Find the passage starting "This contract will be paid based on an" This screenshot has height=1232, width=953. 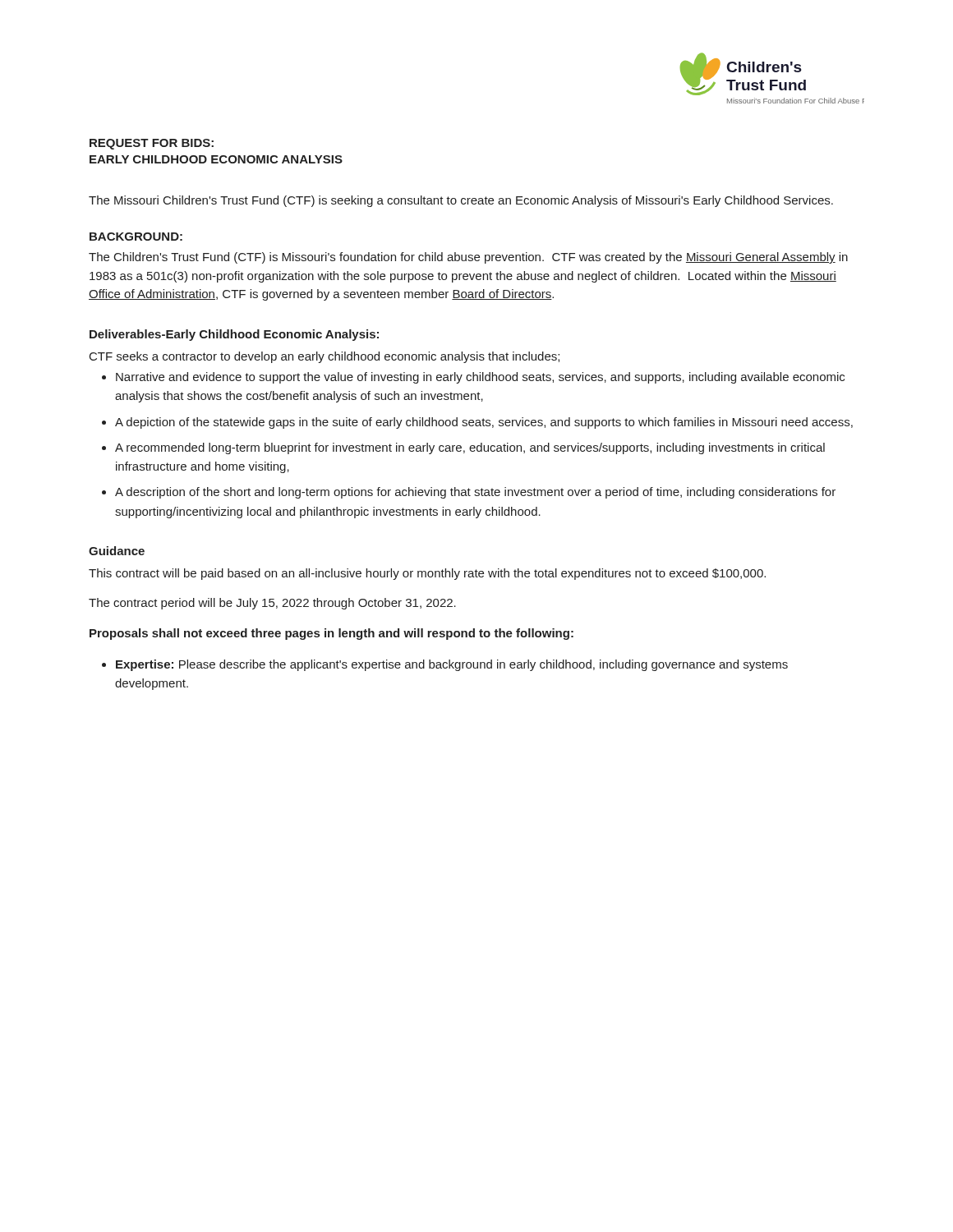(x=428, y=573)
